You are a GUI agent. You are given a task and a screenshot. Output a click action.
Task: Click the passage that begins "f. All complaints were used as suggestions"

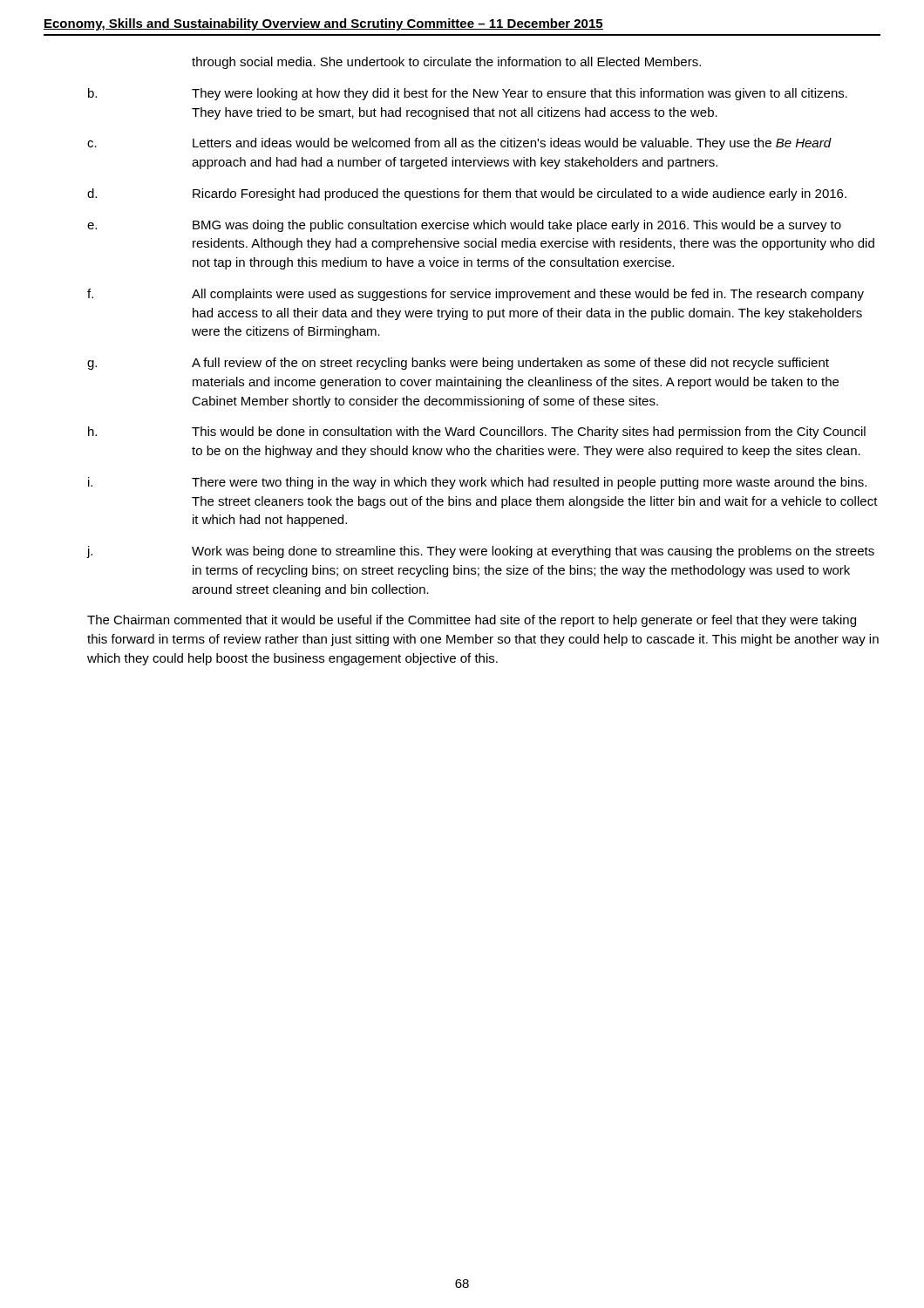[462, 313]
